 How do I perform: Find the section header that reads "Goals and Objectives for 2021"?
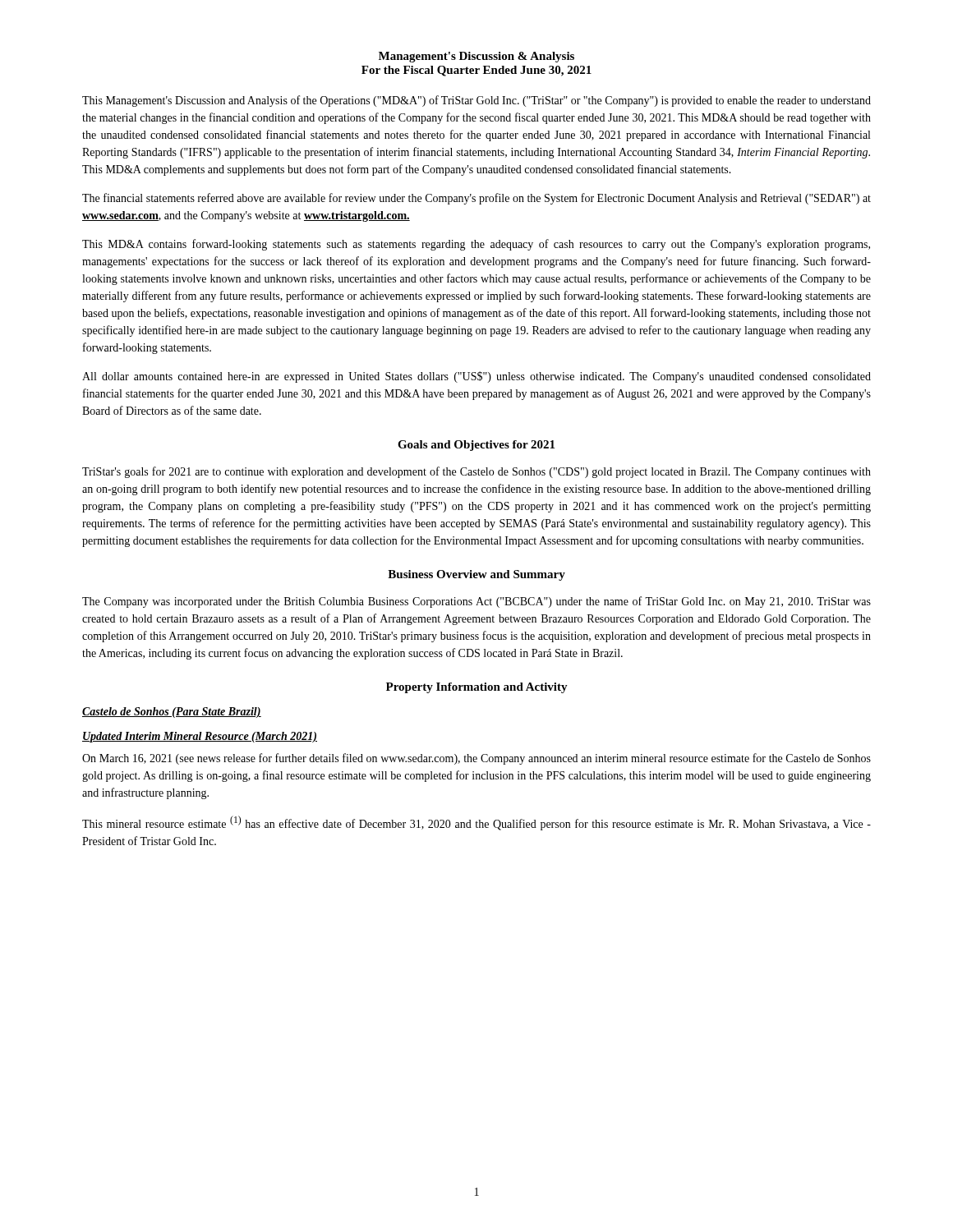coord(476,444)
